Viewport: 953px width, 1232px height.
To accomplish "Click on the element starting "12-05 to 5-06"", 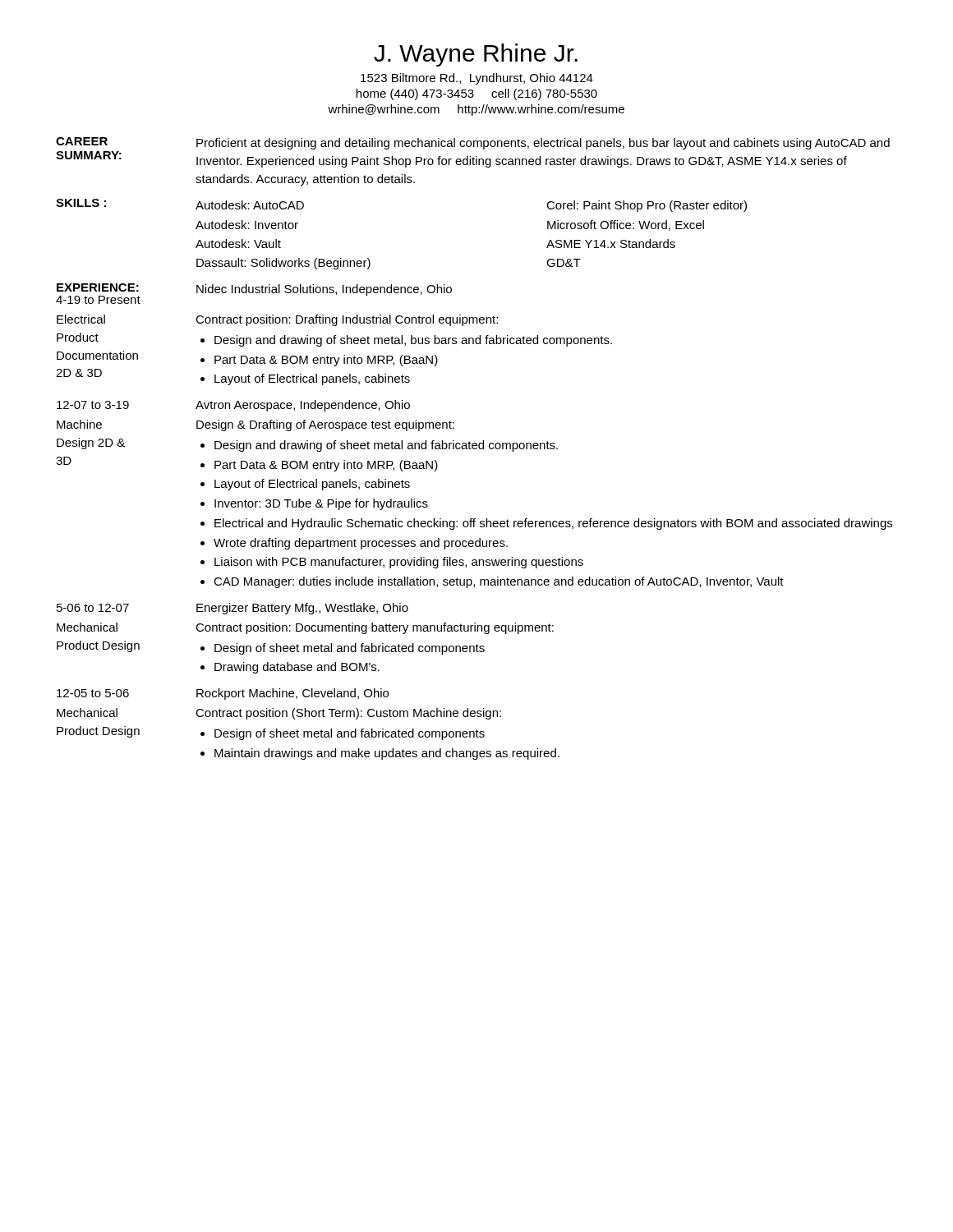I will click(92, 693).
